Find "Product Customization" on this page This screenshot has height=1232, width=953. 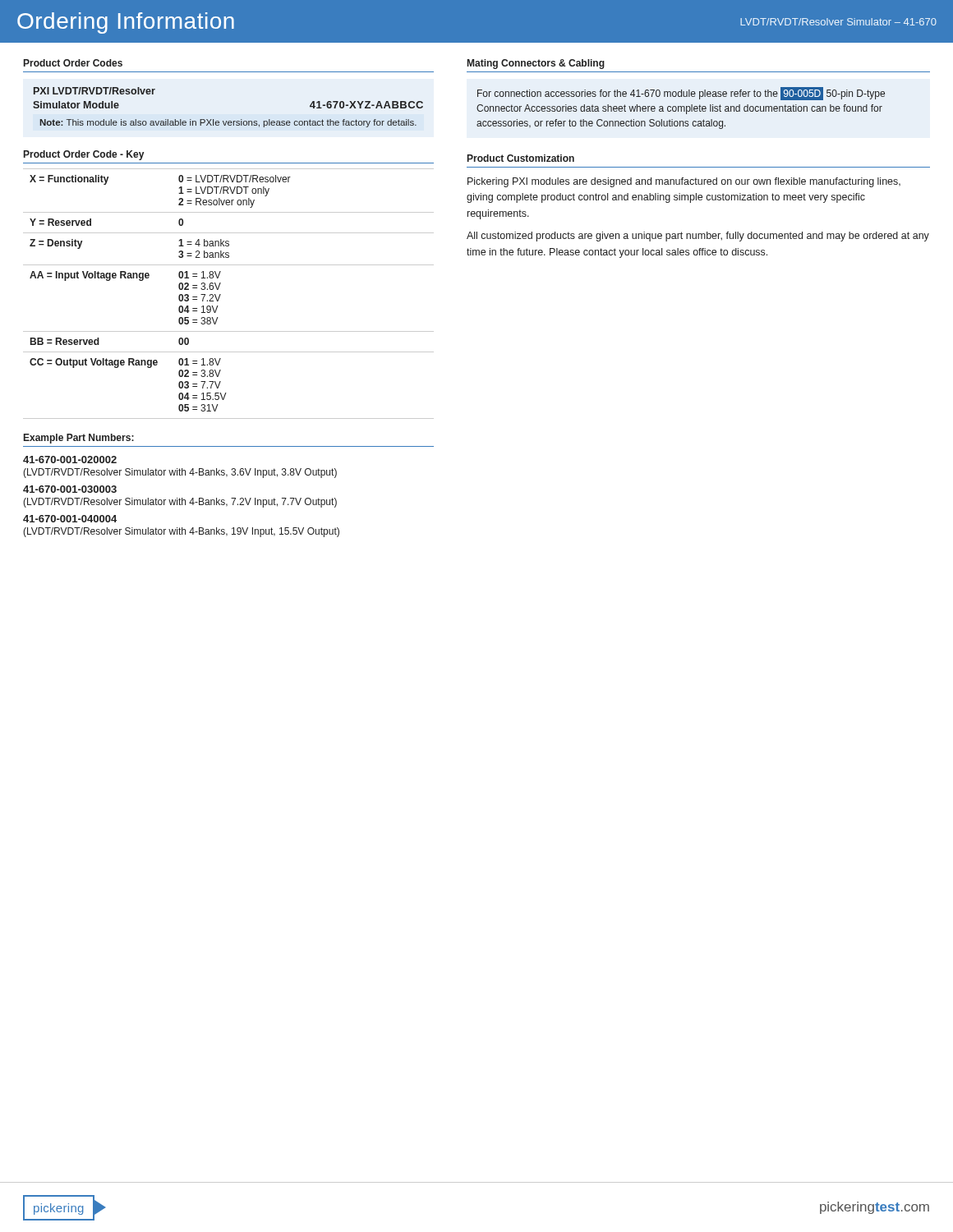[521, 158]
